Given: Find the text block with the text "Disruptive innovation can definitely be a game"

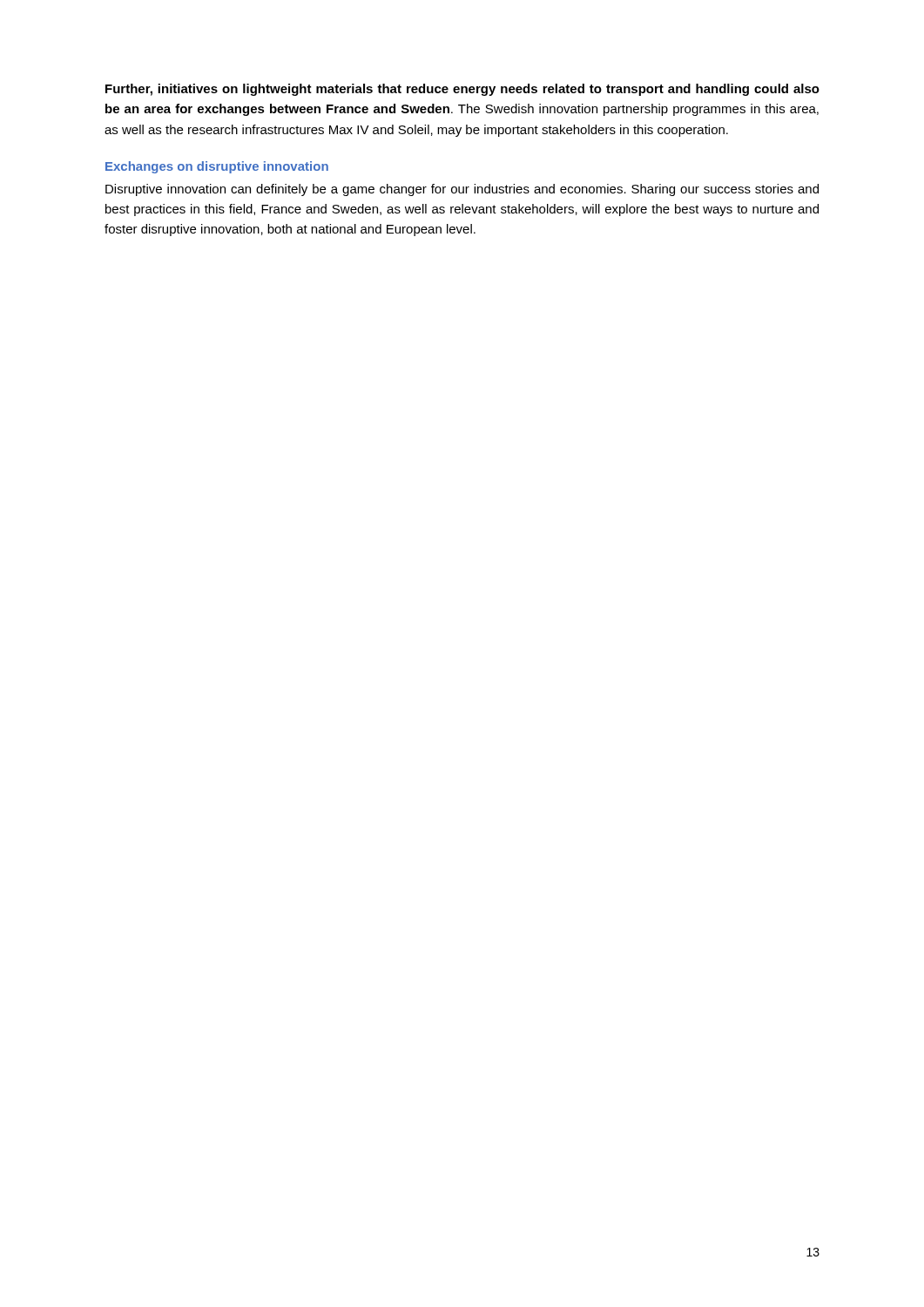Looking at the screenshot, I should pyautogui.click(x=462, y=209).
